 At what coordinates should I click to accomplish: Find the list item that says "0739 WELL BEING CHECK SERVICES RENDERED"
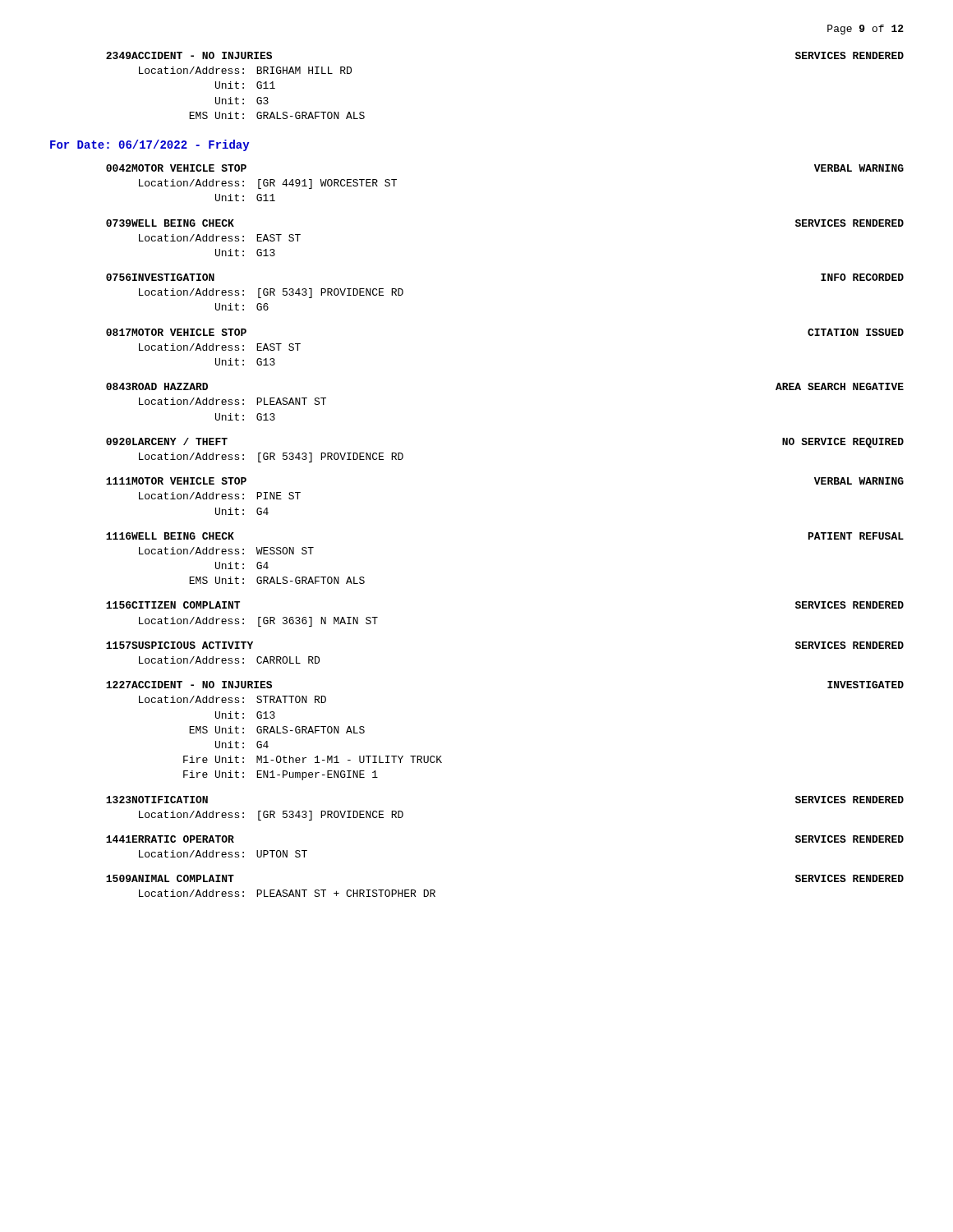[x=170, y=223]
